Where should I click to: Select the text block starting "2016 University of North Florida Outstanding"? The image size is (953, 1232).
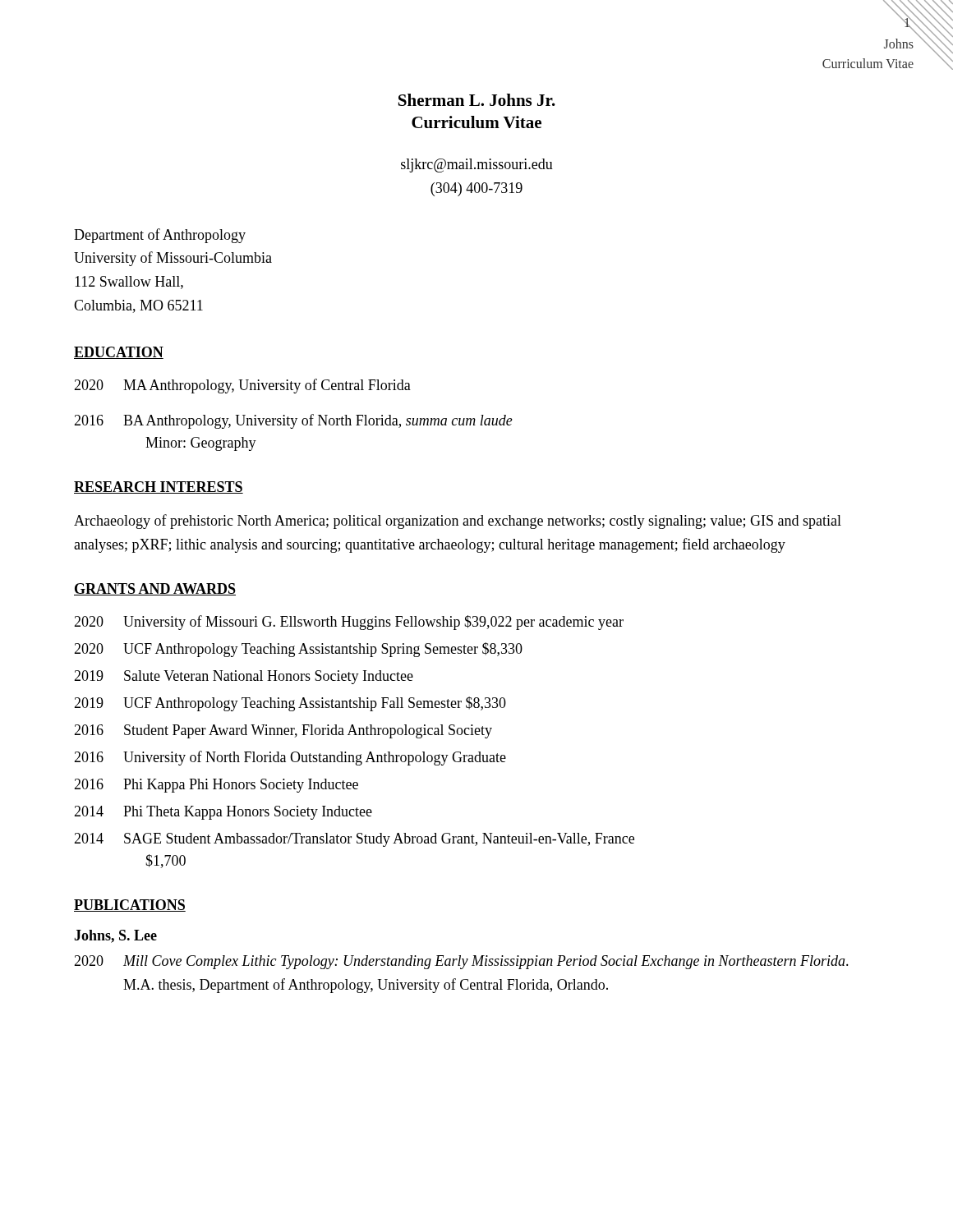(476, 758)
